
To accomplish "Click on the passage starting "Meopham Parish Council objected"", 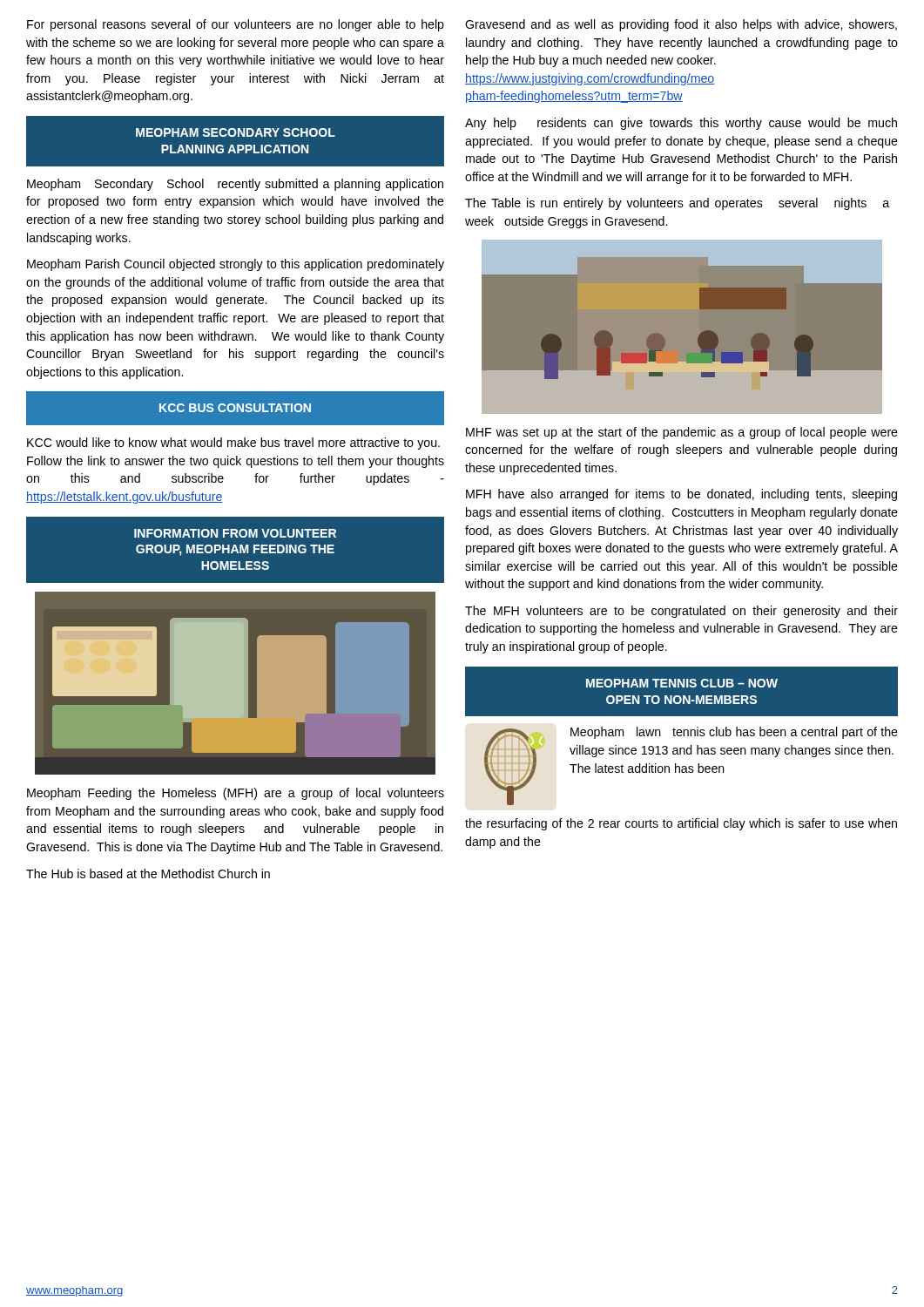I will pyautogui.click(x=235, y=318).
